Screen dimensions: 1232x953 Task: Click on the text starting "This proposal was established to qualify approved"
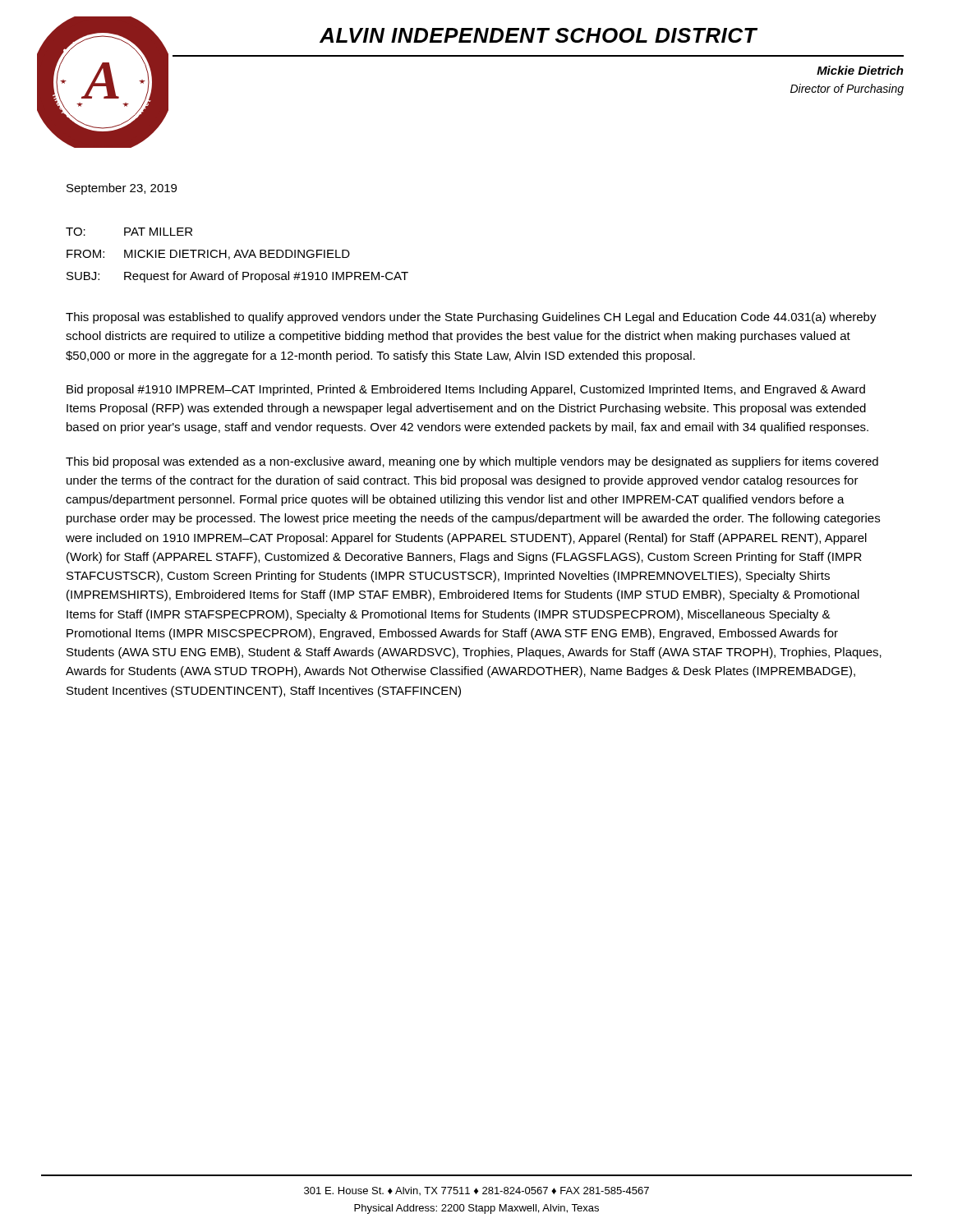tap(471, 336)
